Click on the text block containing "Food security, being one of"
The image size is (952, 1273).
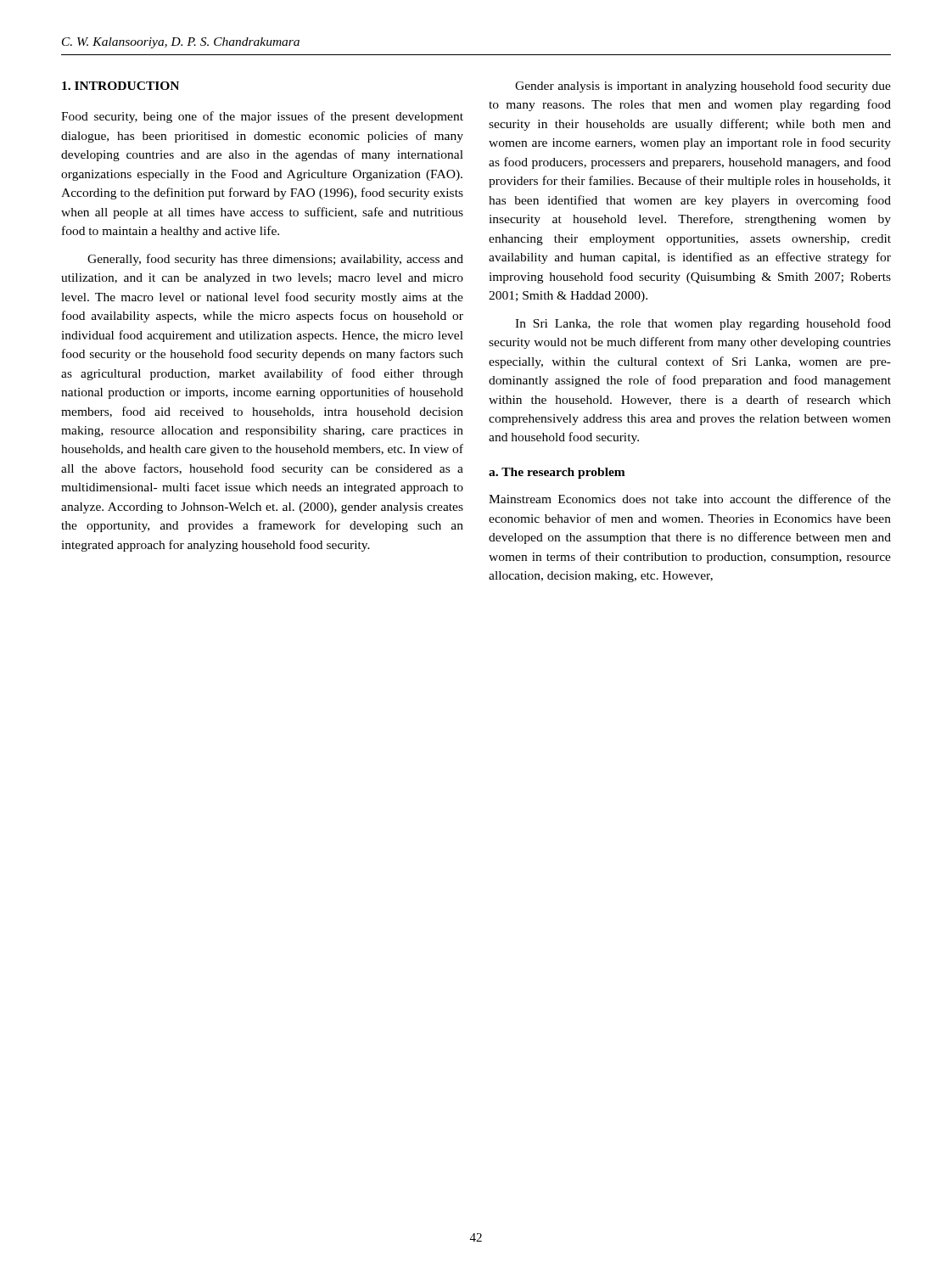coord(262,174)
